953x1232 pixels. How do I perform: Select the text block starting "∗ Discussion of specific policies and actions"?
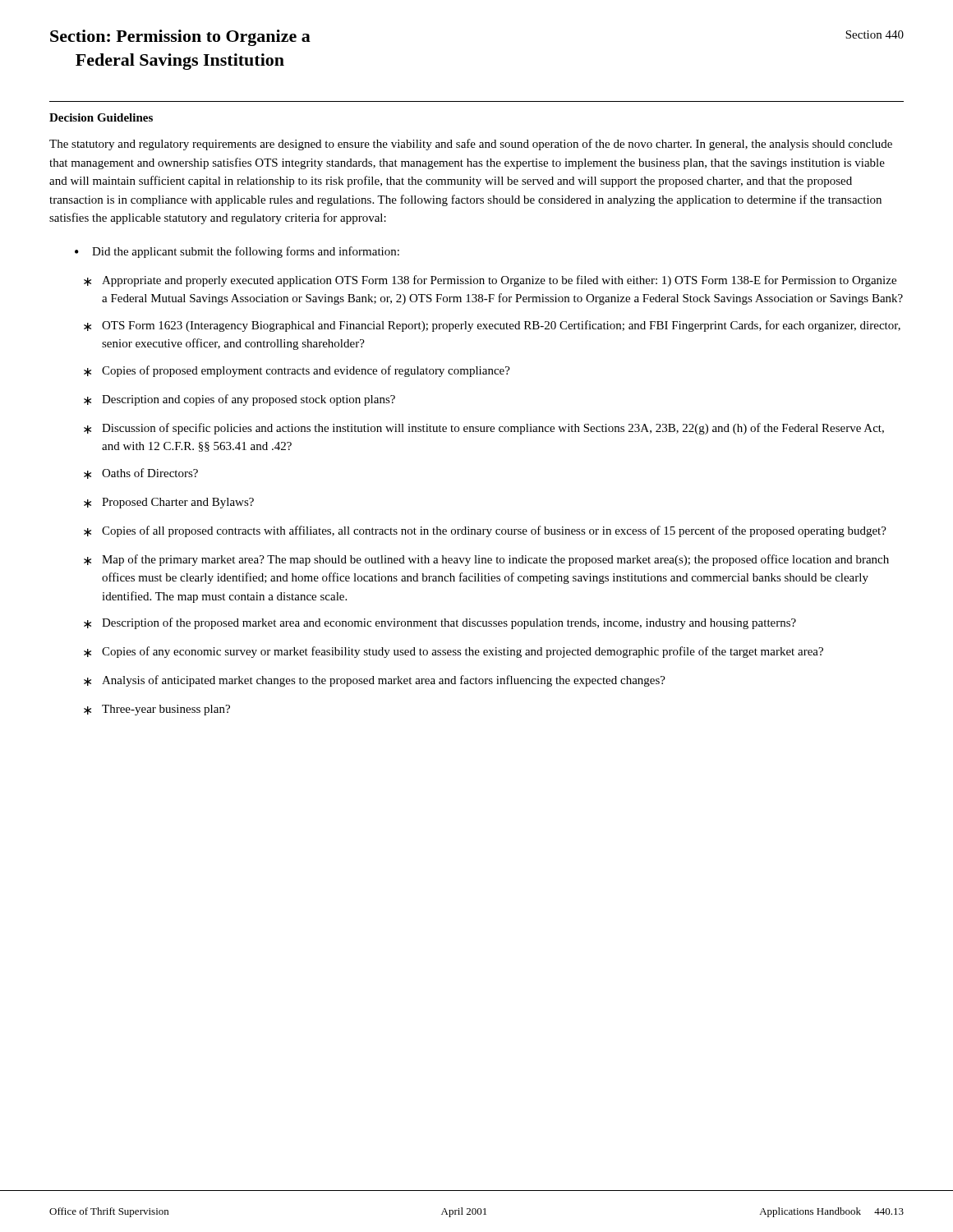tap(493, 437)
